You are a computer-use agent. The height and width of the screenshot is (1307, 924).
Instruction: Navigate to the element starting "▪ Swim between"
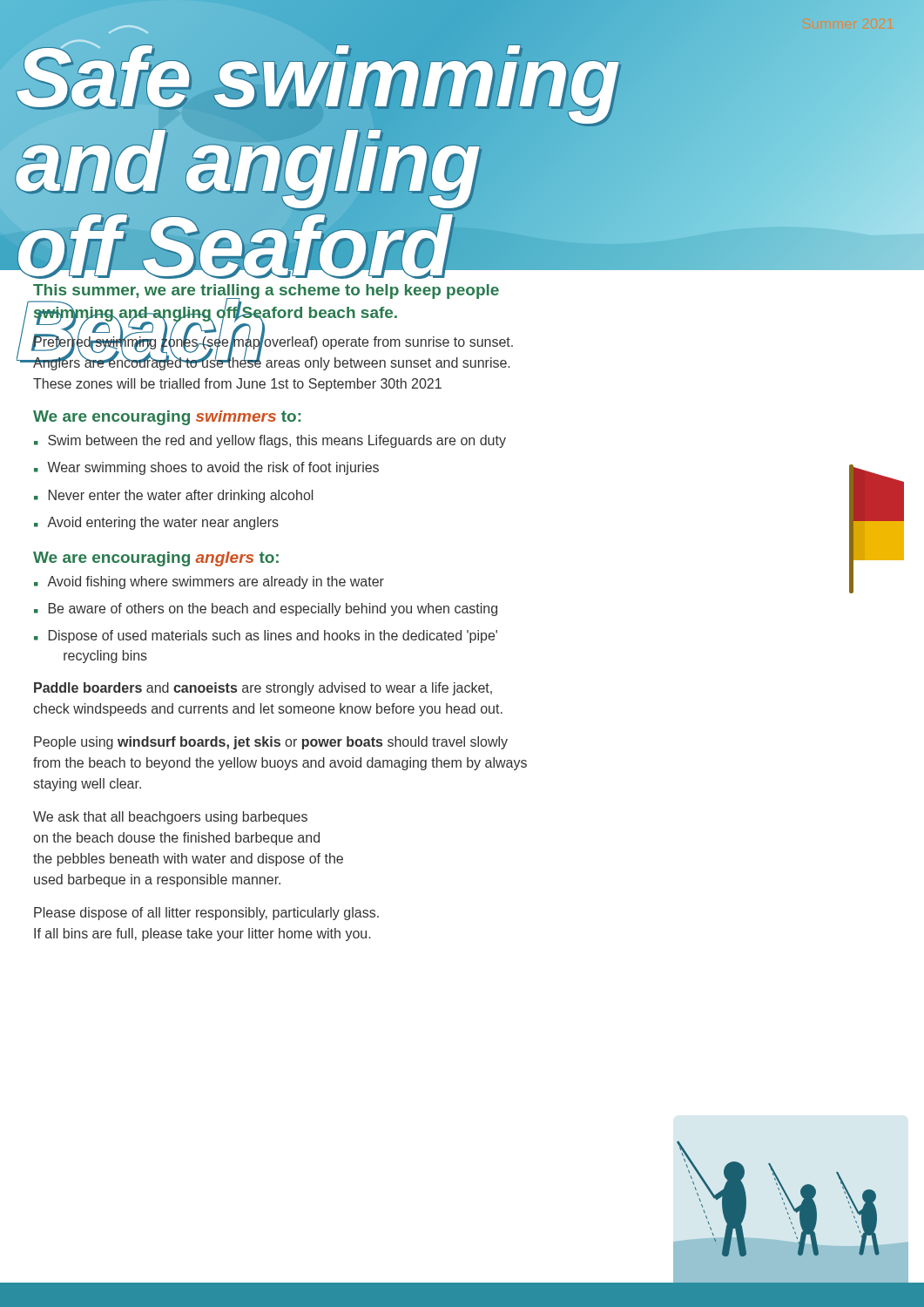coord(269,443)
